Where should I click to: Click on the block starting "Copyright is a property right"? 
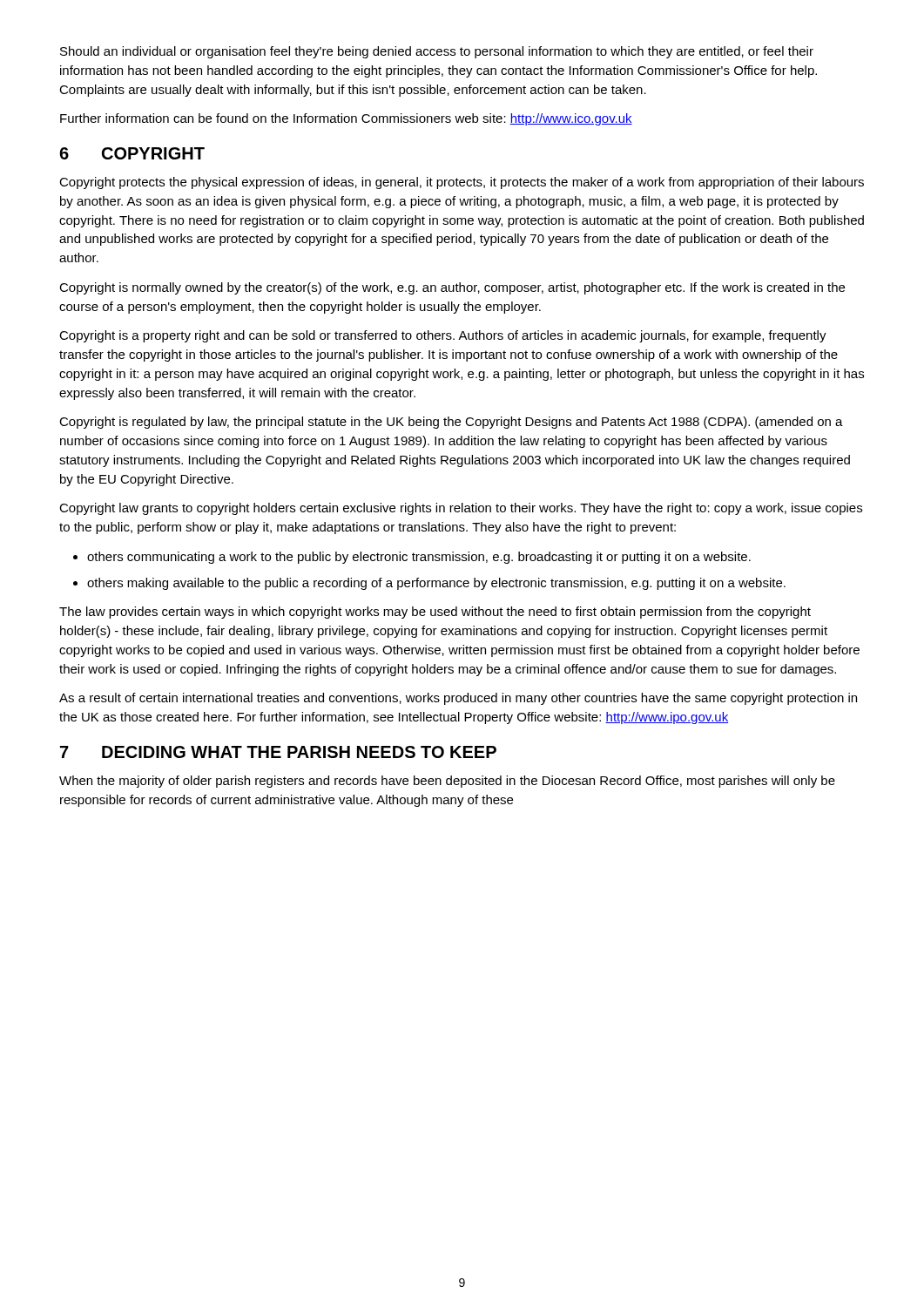[462, 364]
